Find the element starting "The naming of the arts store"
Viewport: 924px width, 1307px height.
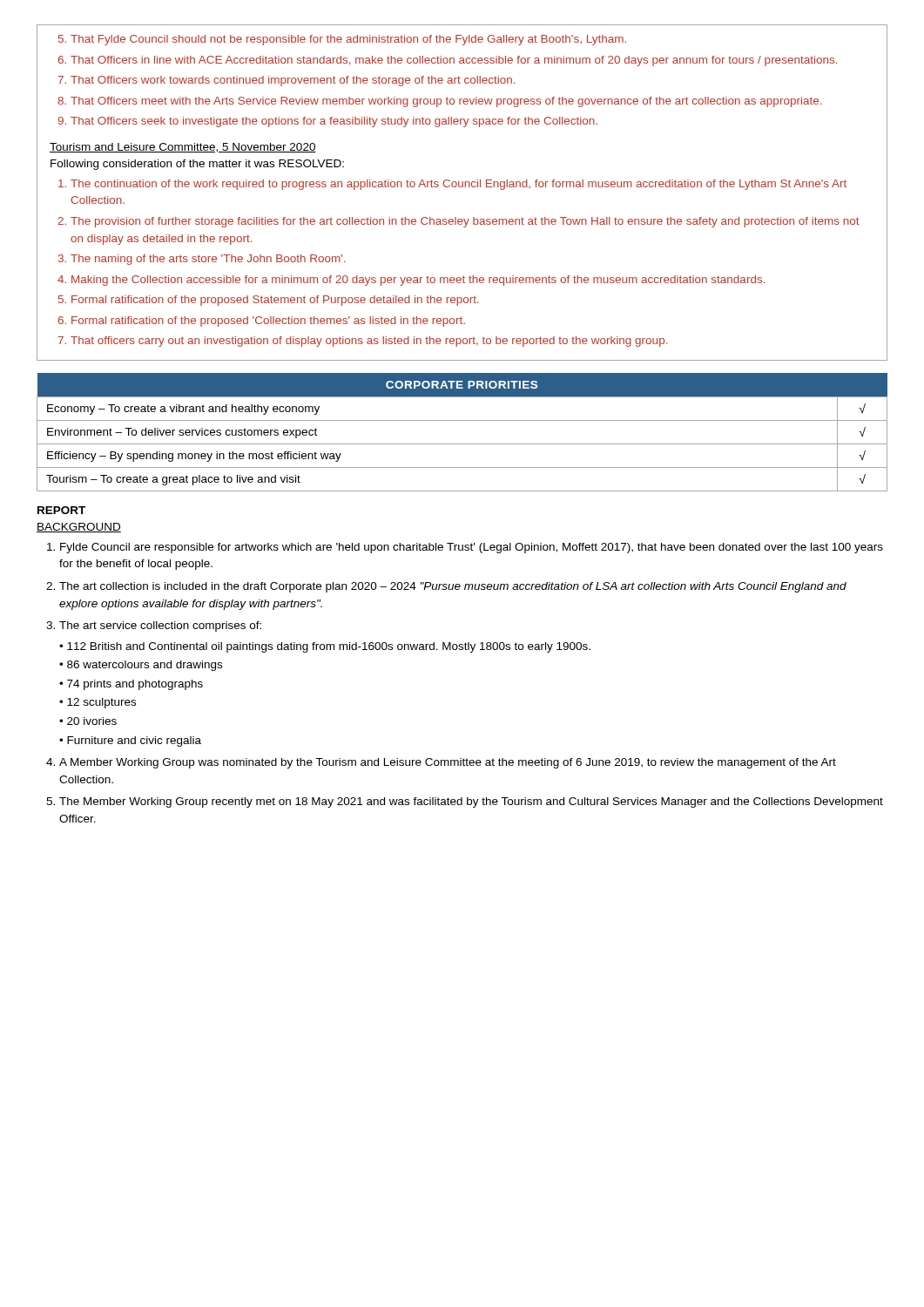point(208,260)
